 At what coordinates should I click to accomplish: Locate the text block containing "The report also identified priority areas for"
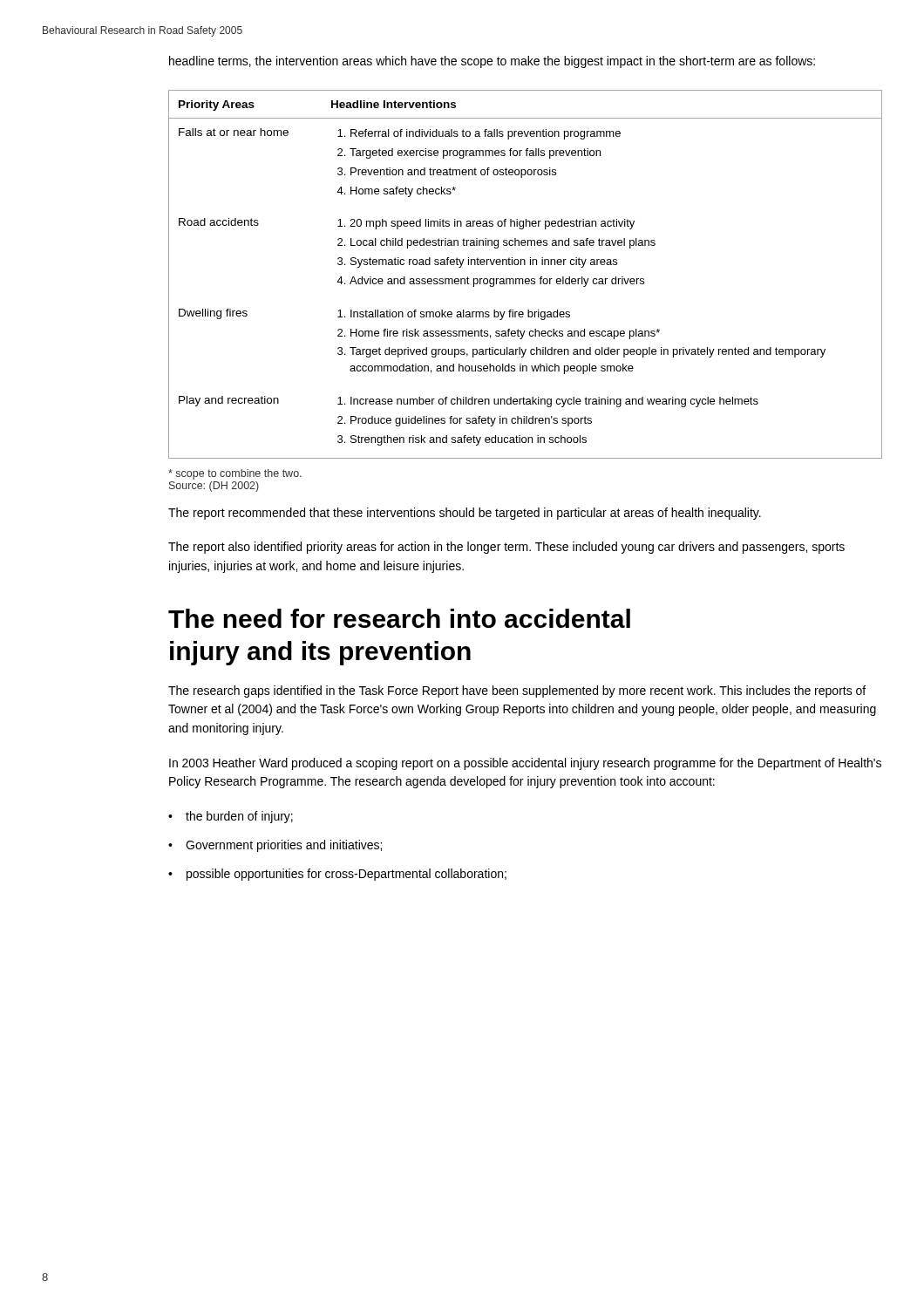point(507,556)
